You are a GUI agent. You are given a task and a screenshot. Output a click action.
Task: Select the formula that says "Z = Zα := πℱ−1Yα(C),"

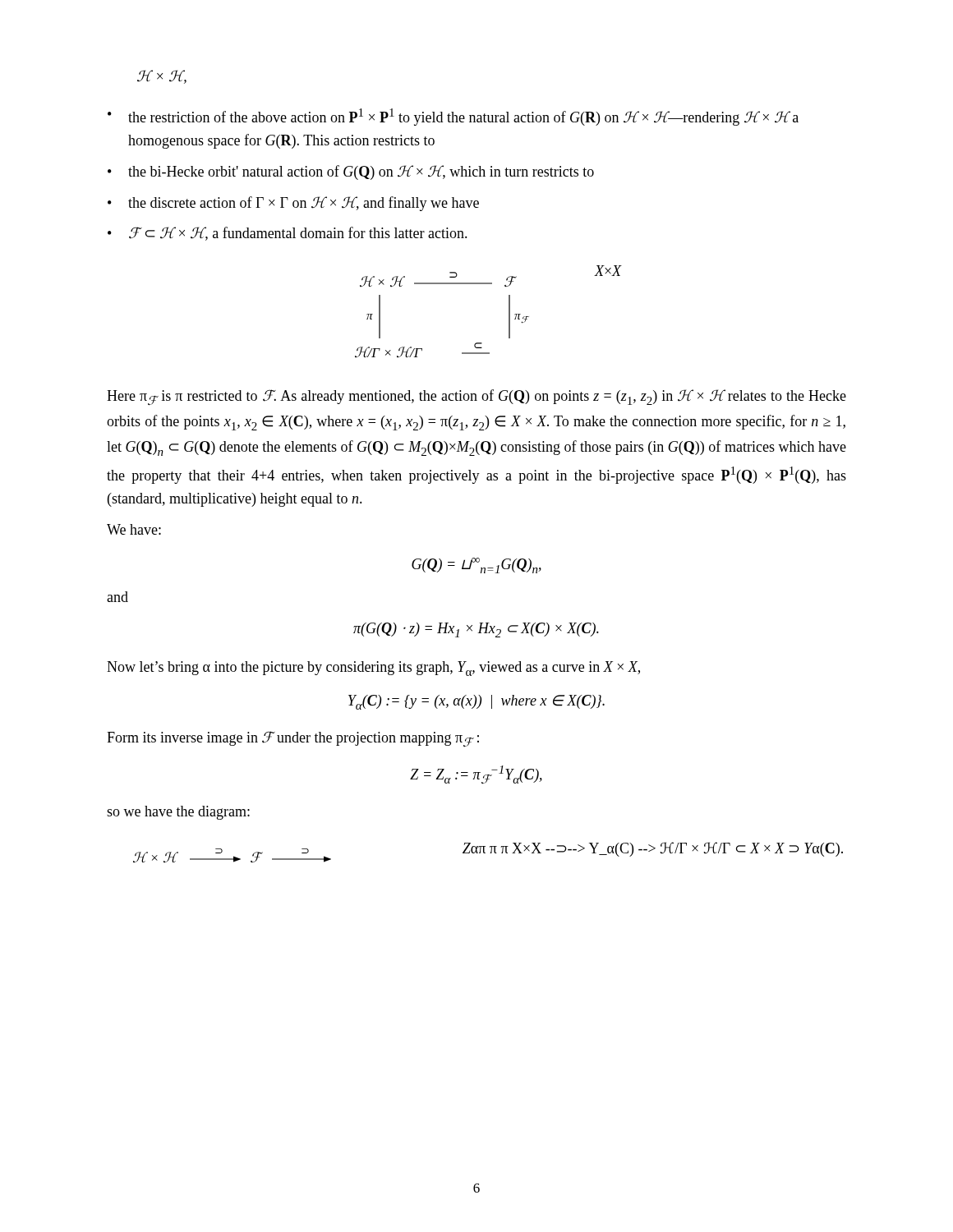coord(476,774)
